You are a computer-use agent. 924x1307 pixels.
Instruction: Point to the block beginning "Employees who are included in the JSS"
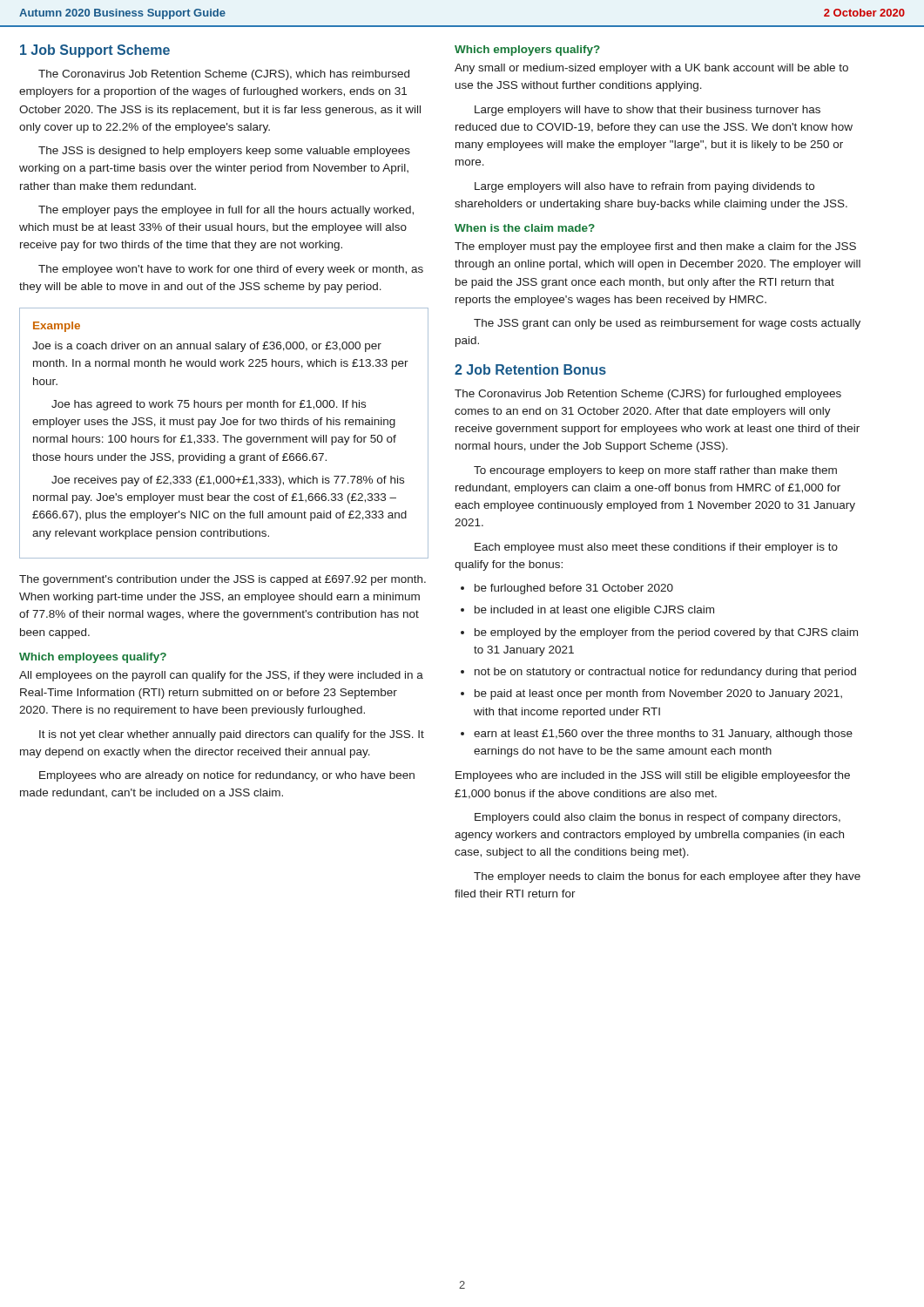coord(659,785)
